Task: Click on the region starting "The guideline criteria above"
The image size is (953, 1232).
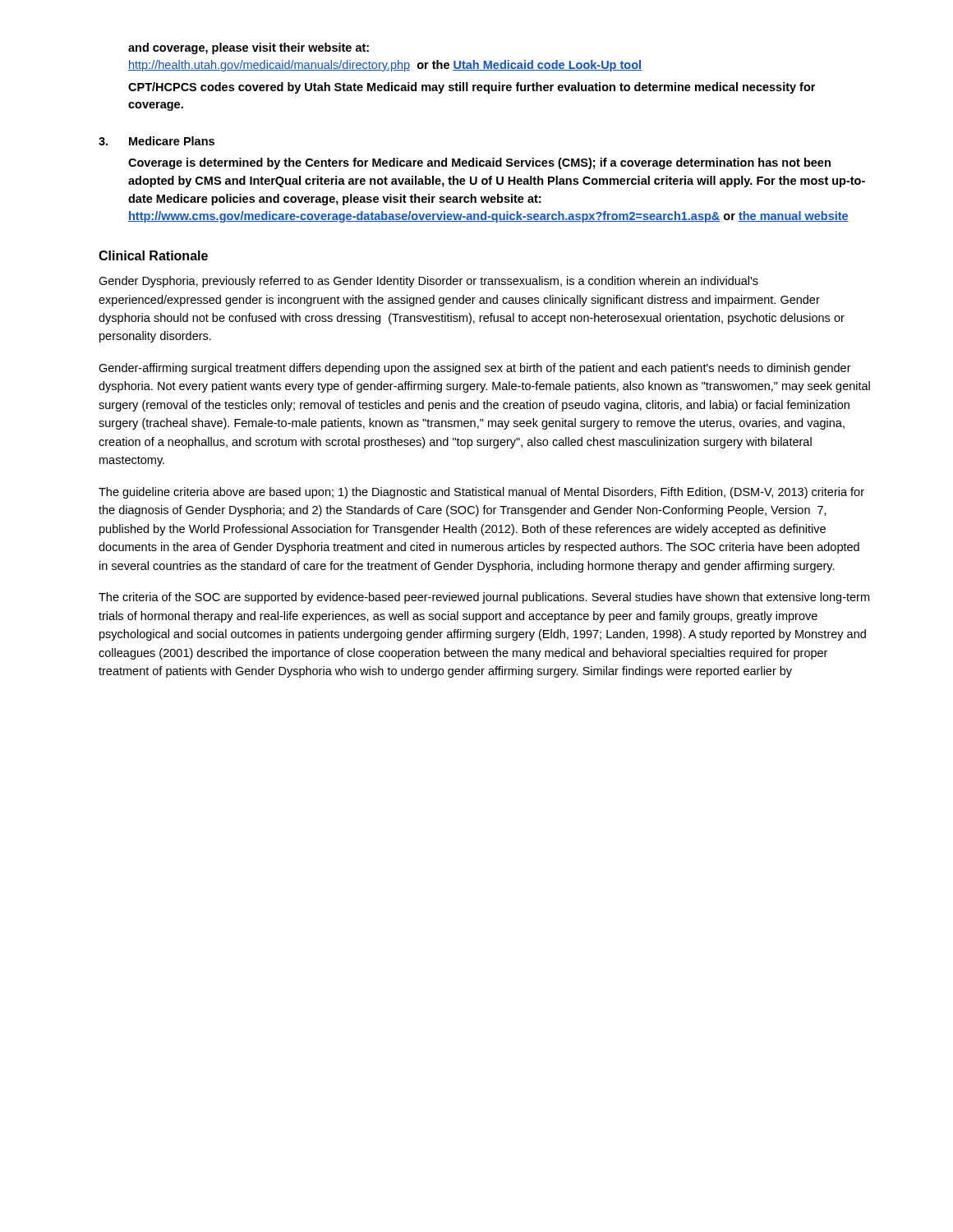Action: click(481, 529)
